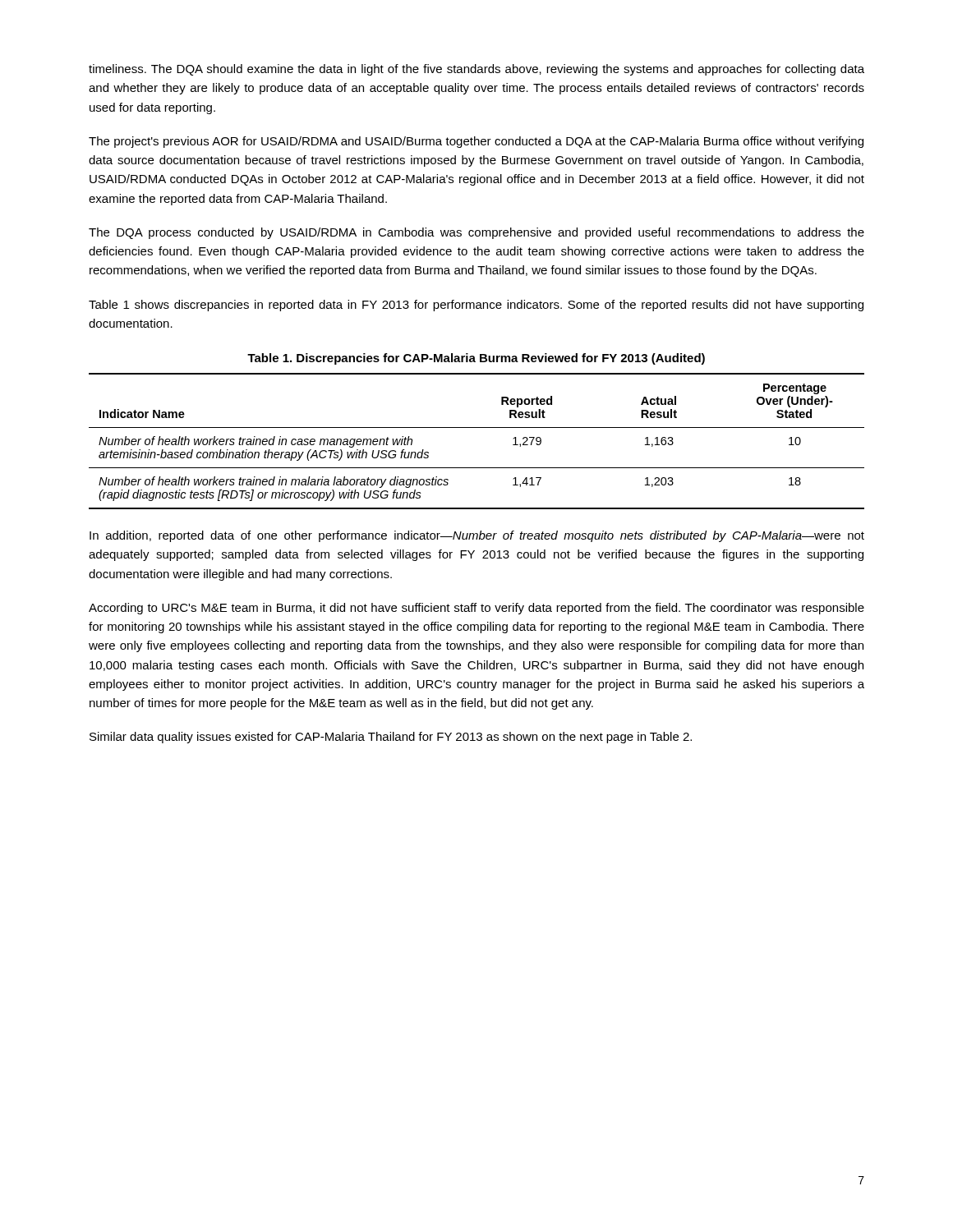This screenshot has width=953, height=1232.
Task: Locate the text block that reads "Similar data quality issues"
Action: click(x=391, y=737)
